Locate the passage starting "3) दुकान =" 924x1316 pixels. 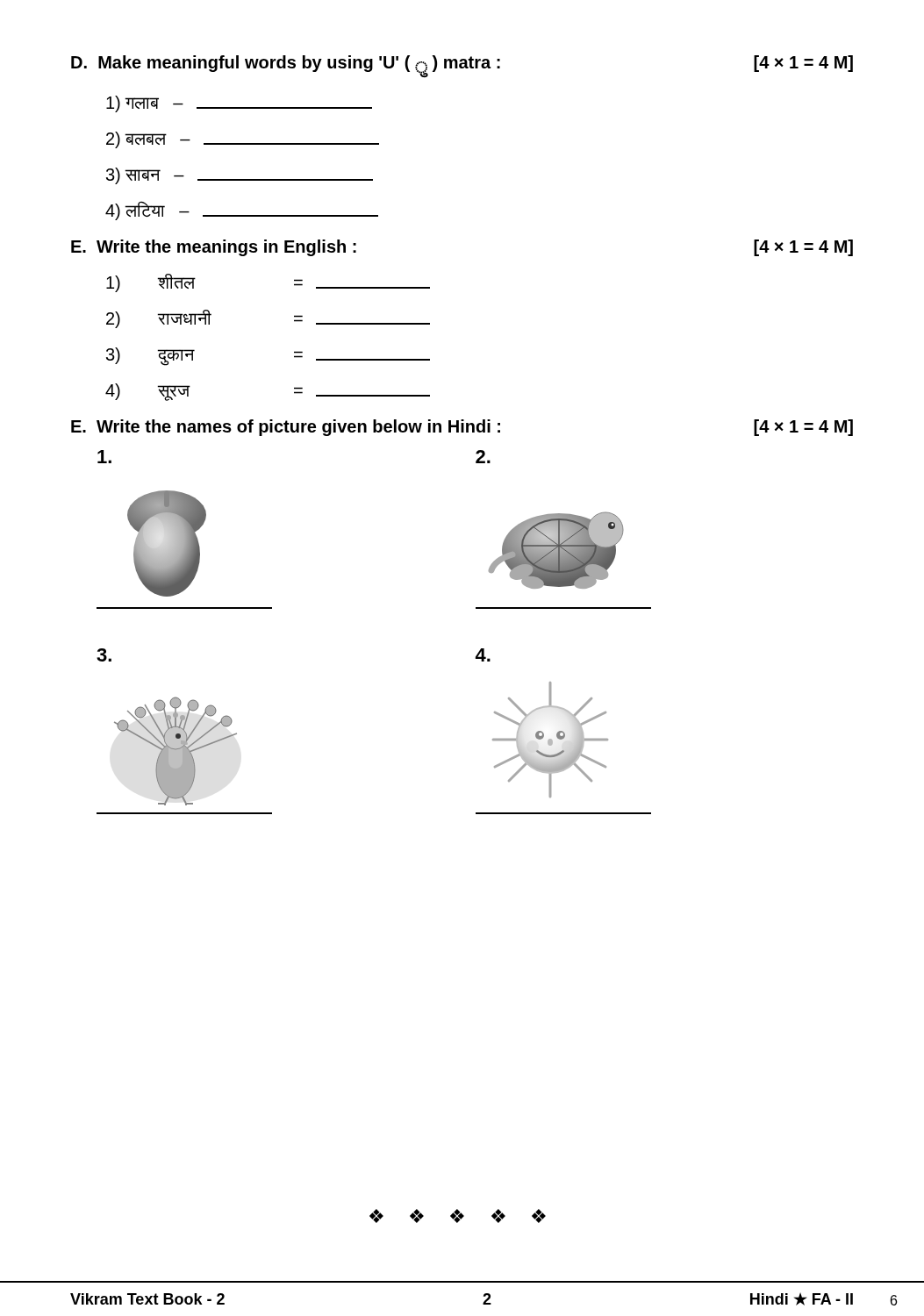click(x=175, y=355)
